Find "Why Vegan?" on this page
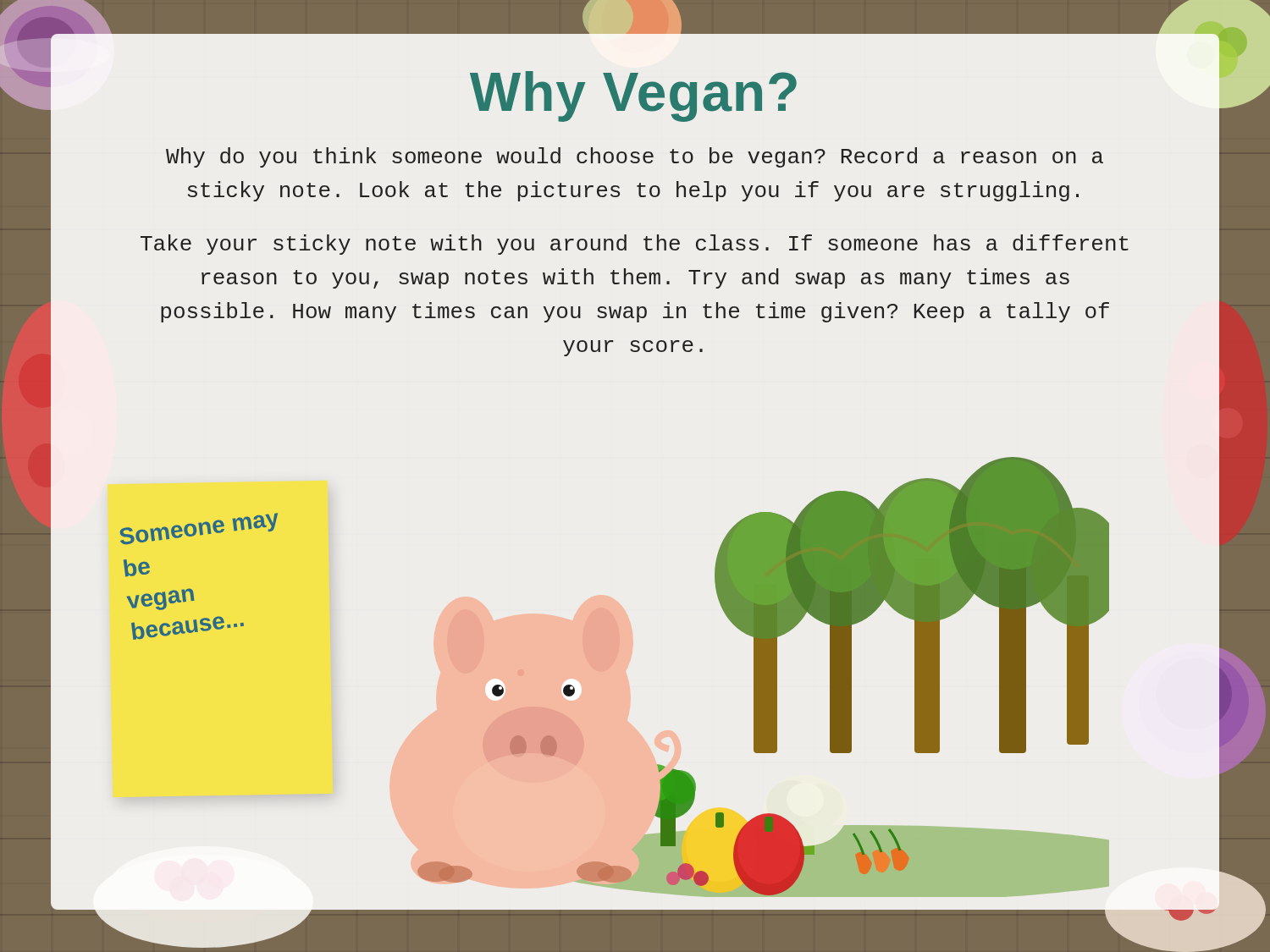1270x952 pixels. [x=635, y=92]
